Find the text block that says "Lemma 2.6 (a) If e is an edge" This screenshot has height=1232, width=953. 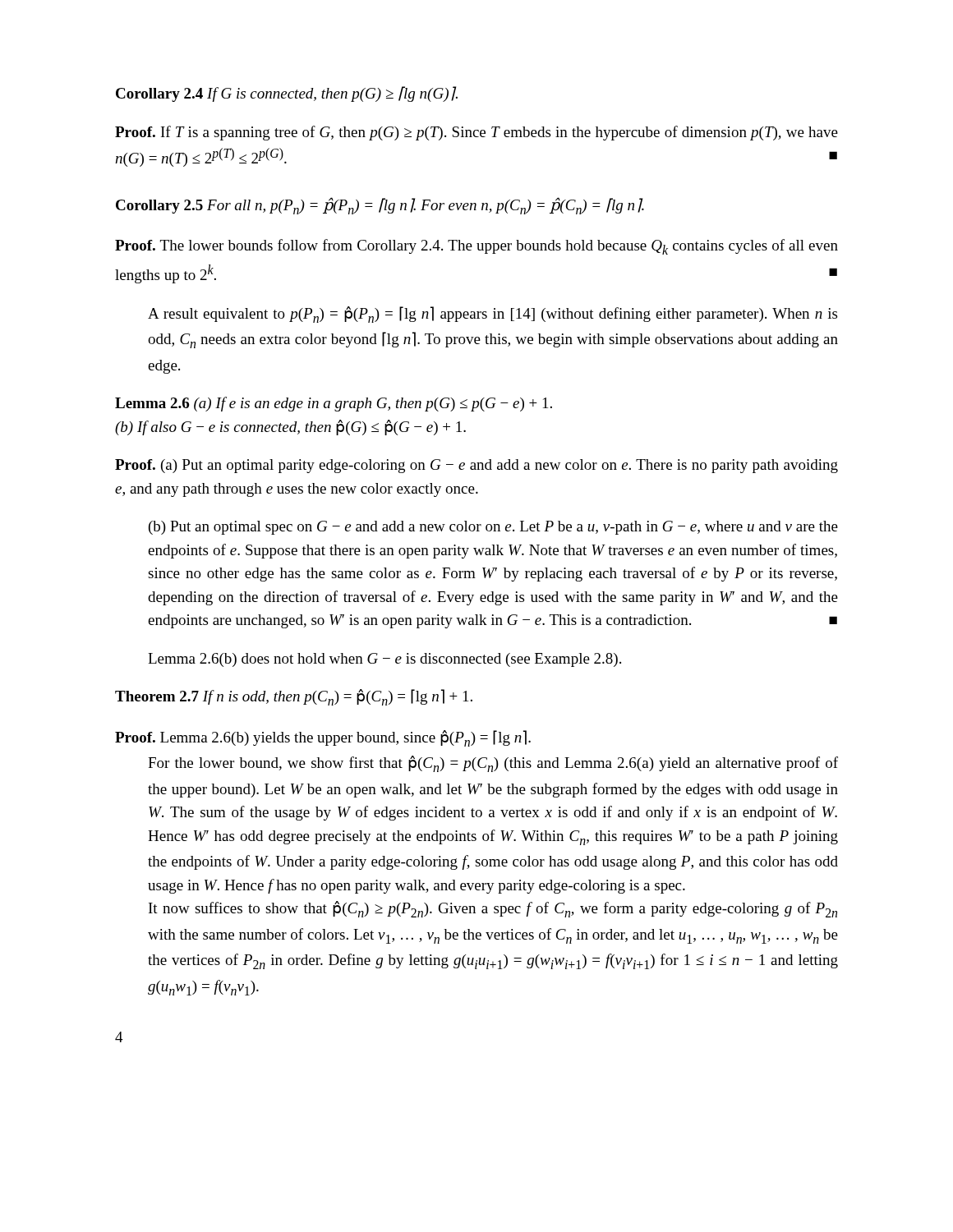(x=476, y=415)
